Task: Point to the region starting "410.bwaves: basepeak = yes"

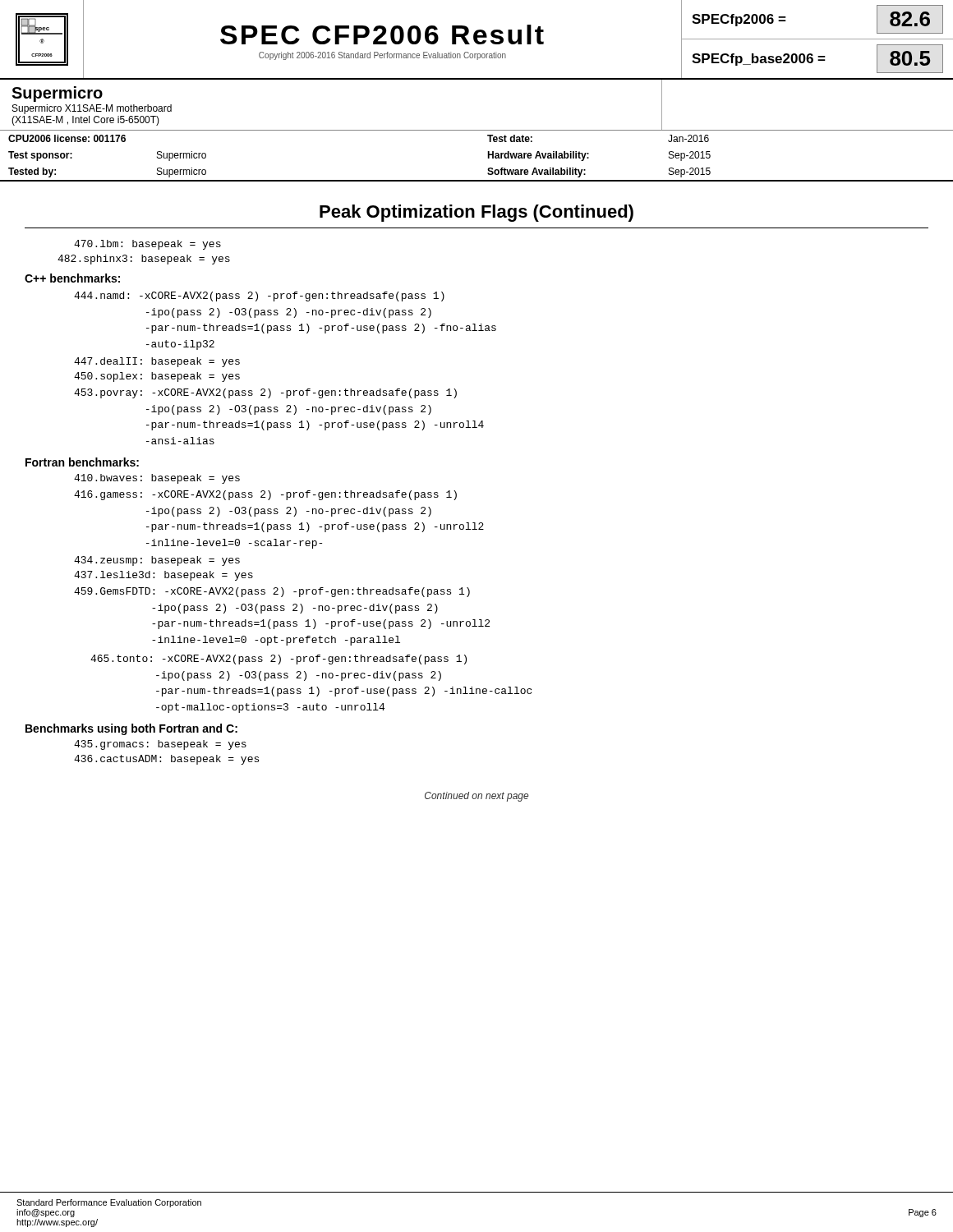Action: tap(157, 478)
